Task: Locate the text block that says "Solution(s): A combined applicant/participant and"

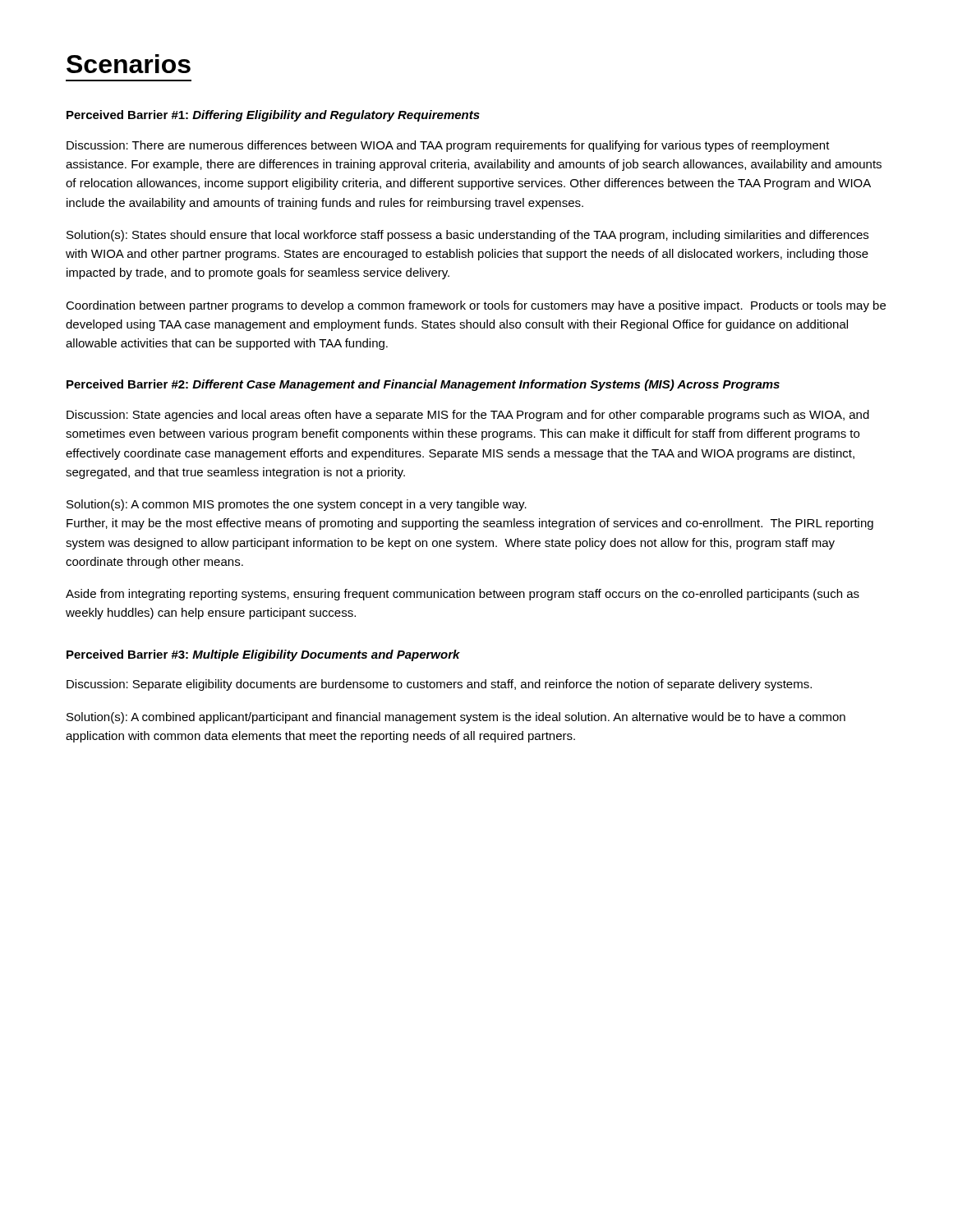Action: [x=456, y=726]
